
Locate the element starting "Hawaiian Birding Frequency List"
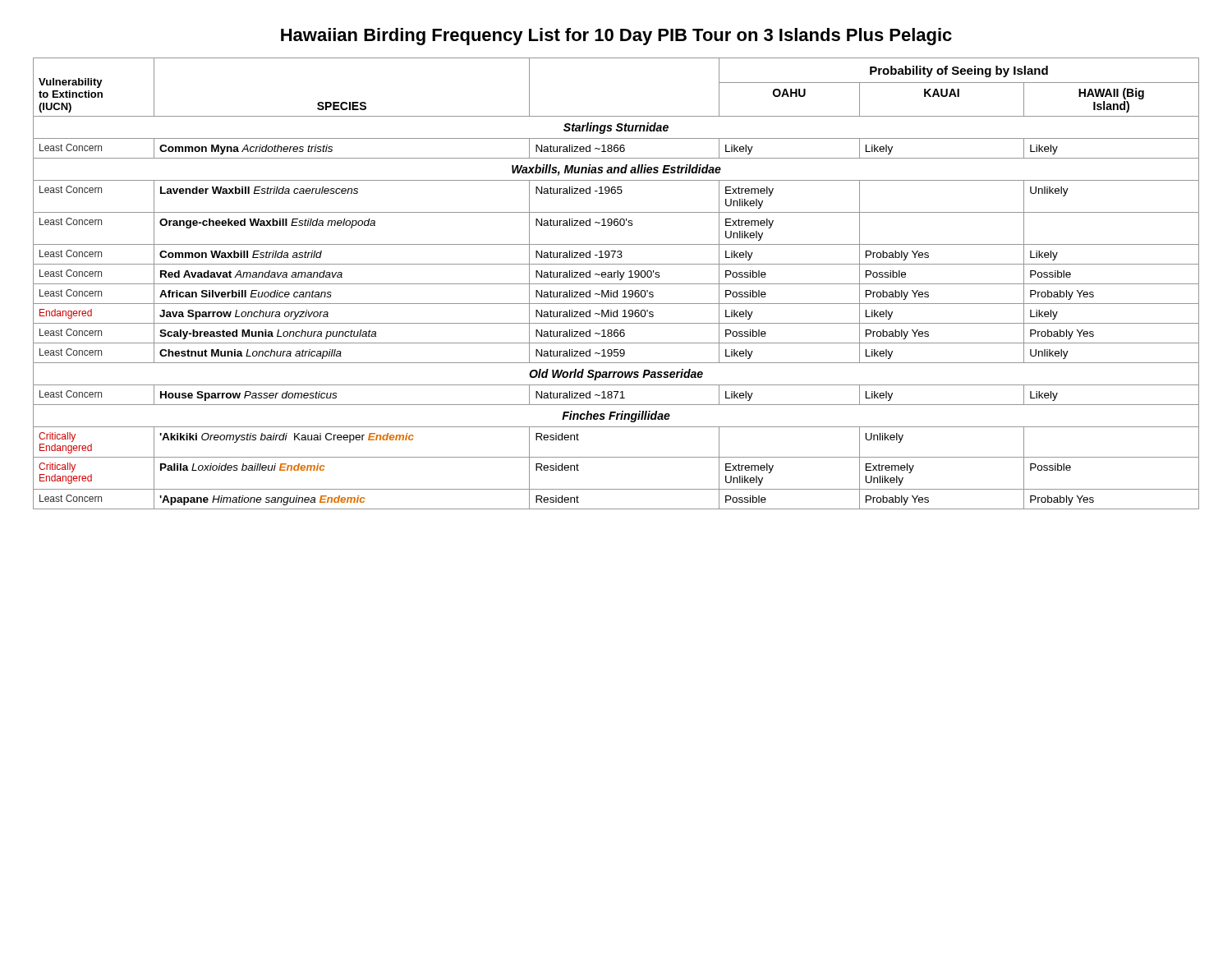click(x=616, y=35)
